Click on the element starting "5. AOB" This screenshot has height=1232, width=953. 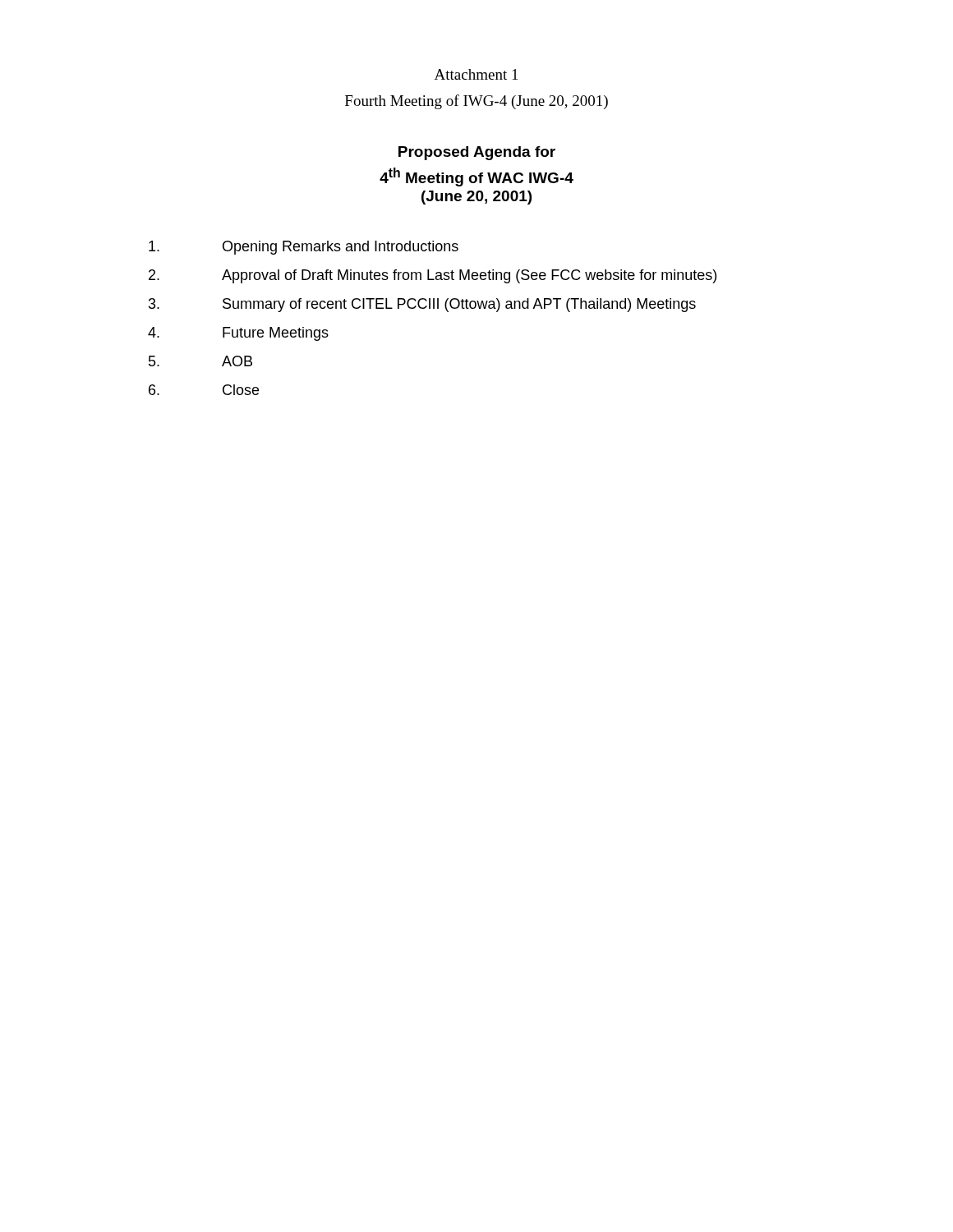[152, 361]
